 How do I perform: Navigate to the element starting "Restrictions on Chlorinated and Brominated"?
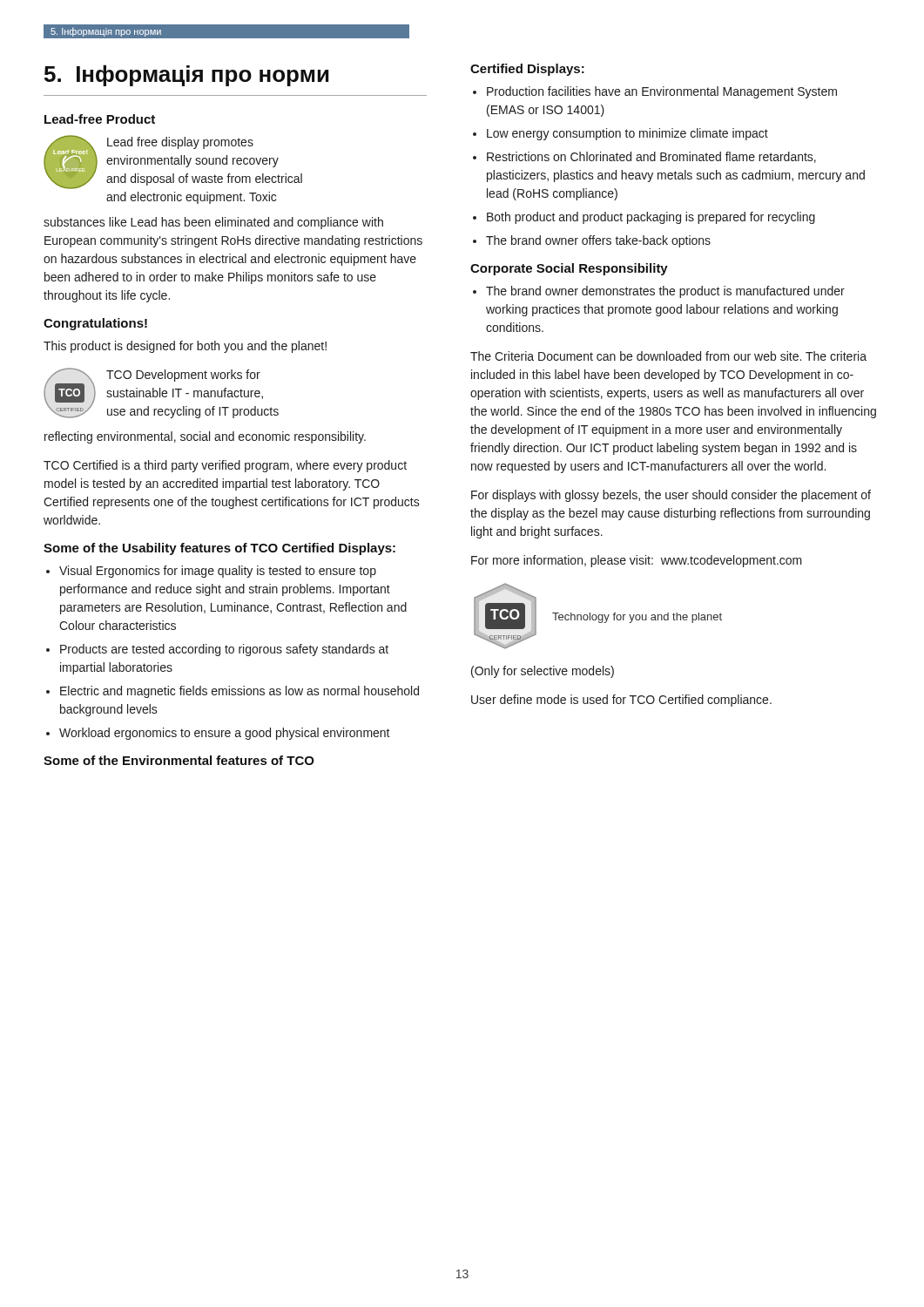pos(676,175)
